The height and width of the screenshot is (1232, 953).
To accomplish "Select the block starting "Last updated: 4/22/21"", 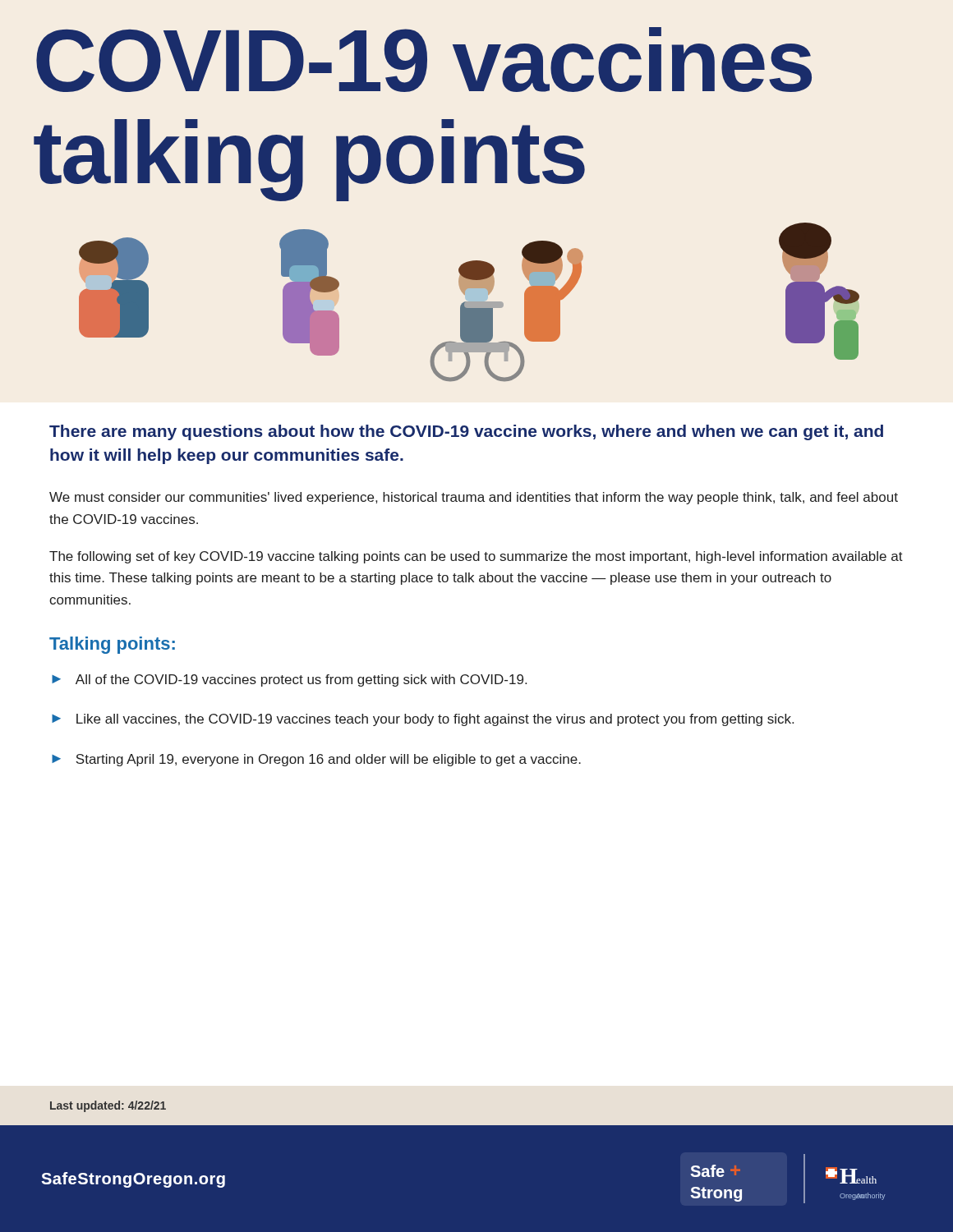I will 108,1106.
